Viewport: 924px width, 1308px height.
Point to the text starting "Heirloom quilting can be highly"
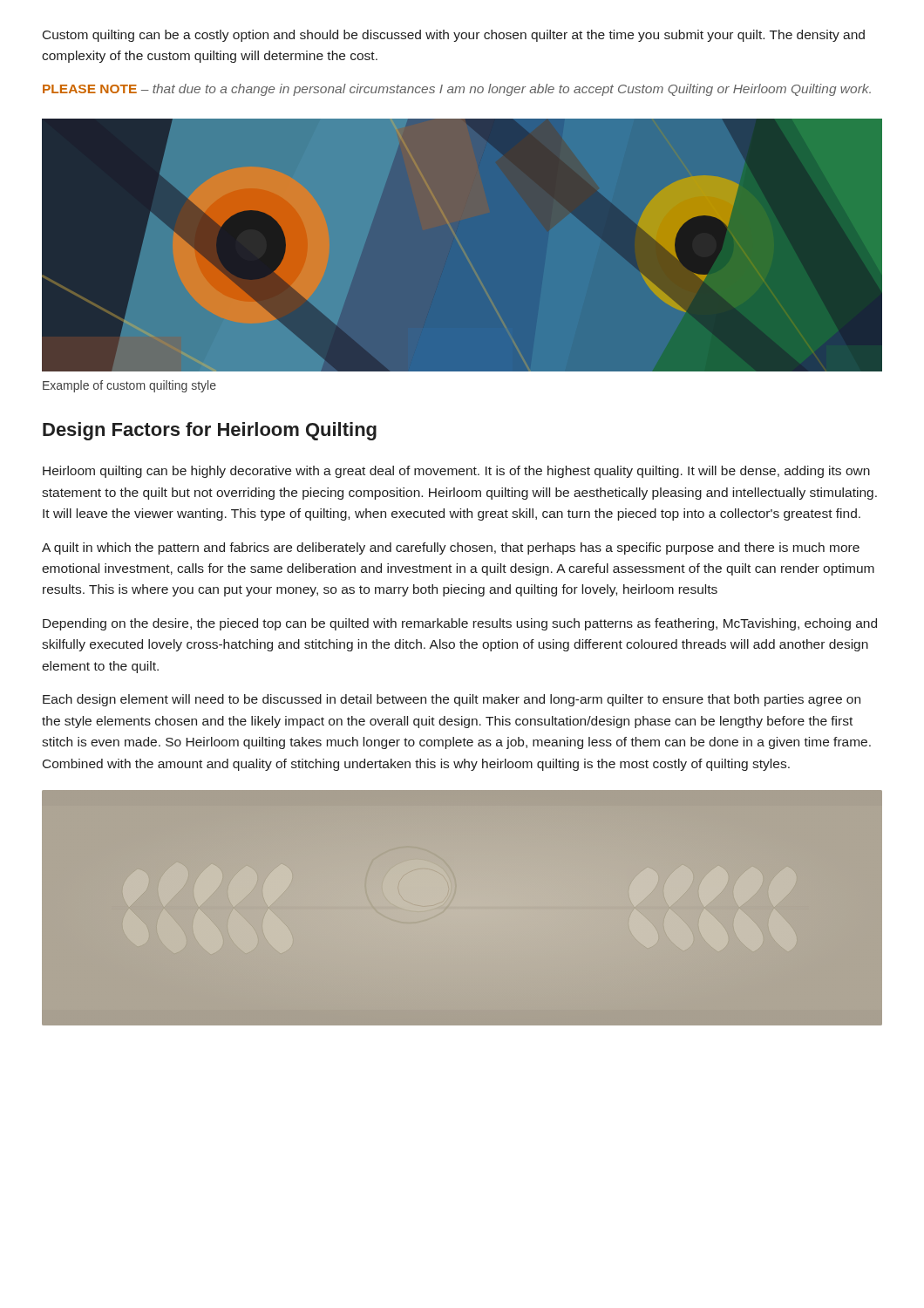pyautogui.click(x=460, y=492)
